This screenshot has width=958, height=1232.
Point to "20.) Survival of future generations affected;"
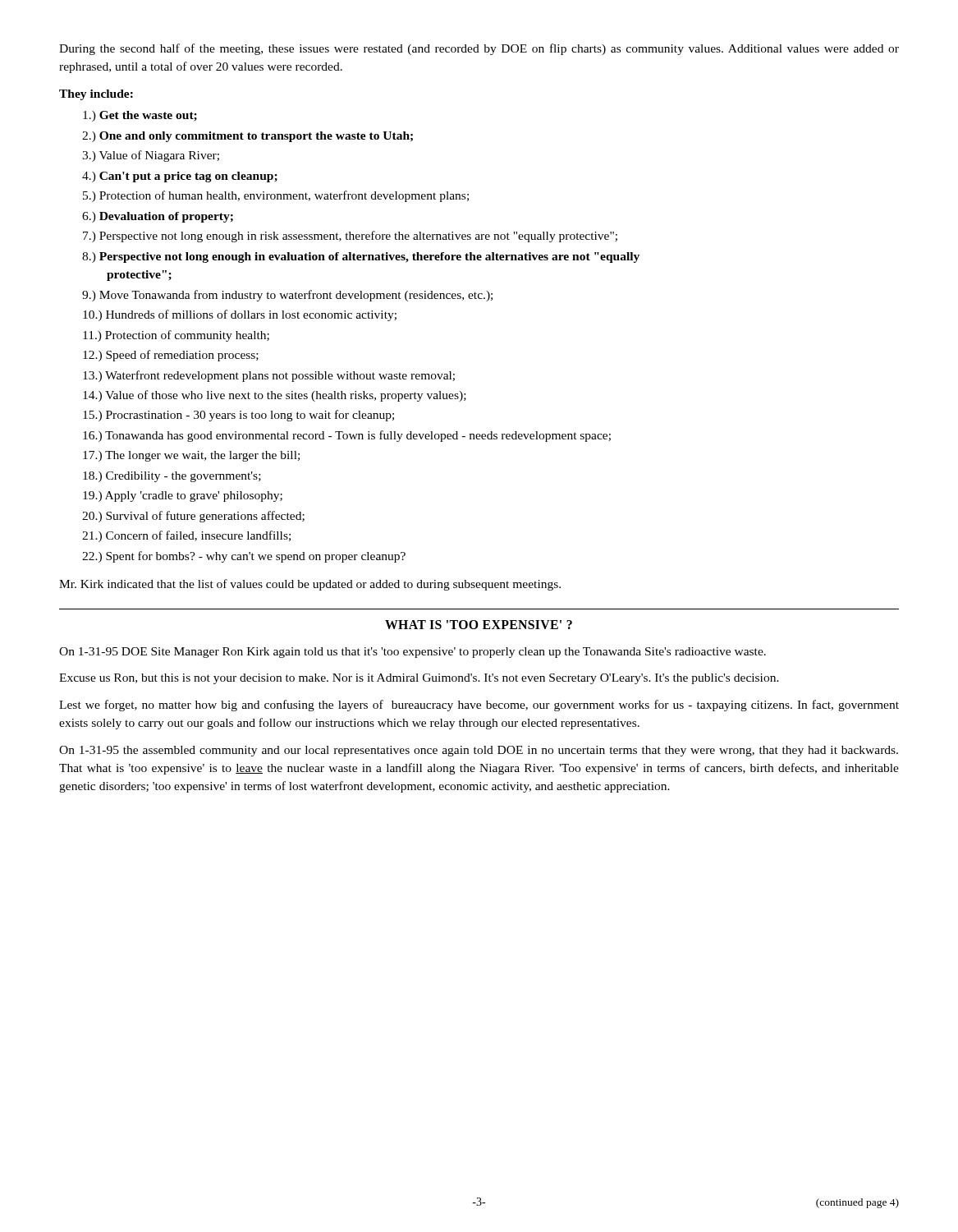(194, 515)
